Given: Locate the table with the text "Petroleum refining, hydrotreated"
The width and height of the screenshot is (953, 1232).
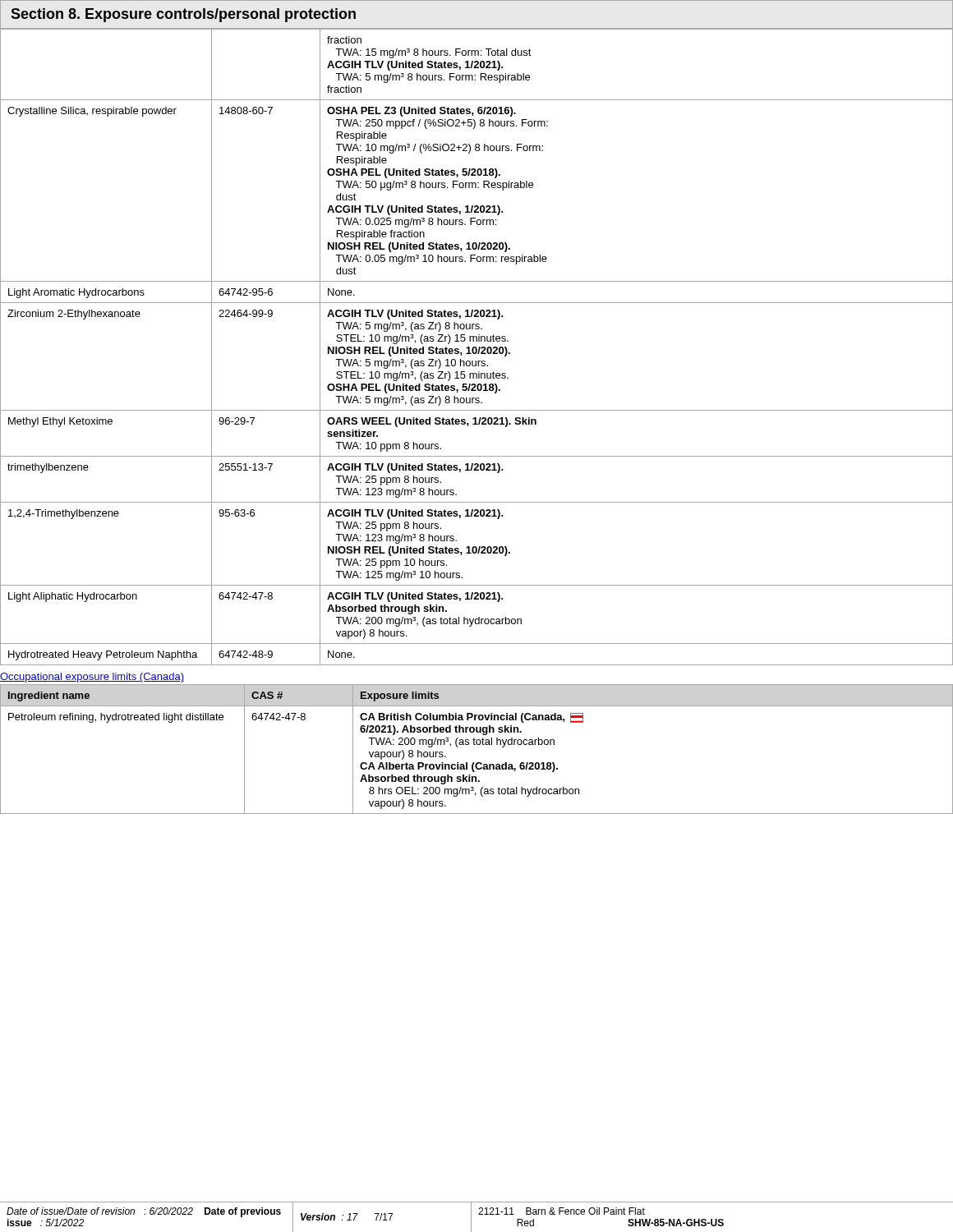Looking at the screenshot, I should [476, 749].
